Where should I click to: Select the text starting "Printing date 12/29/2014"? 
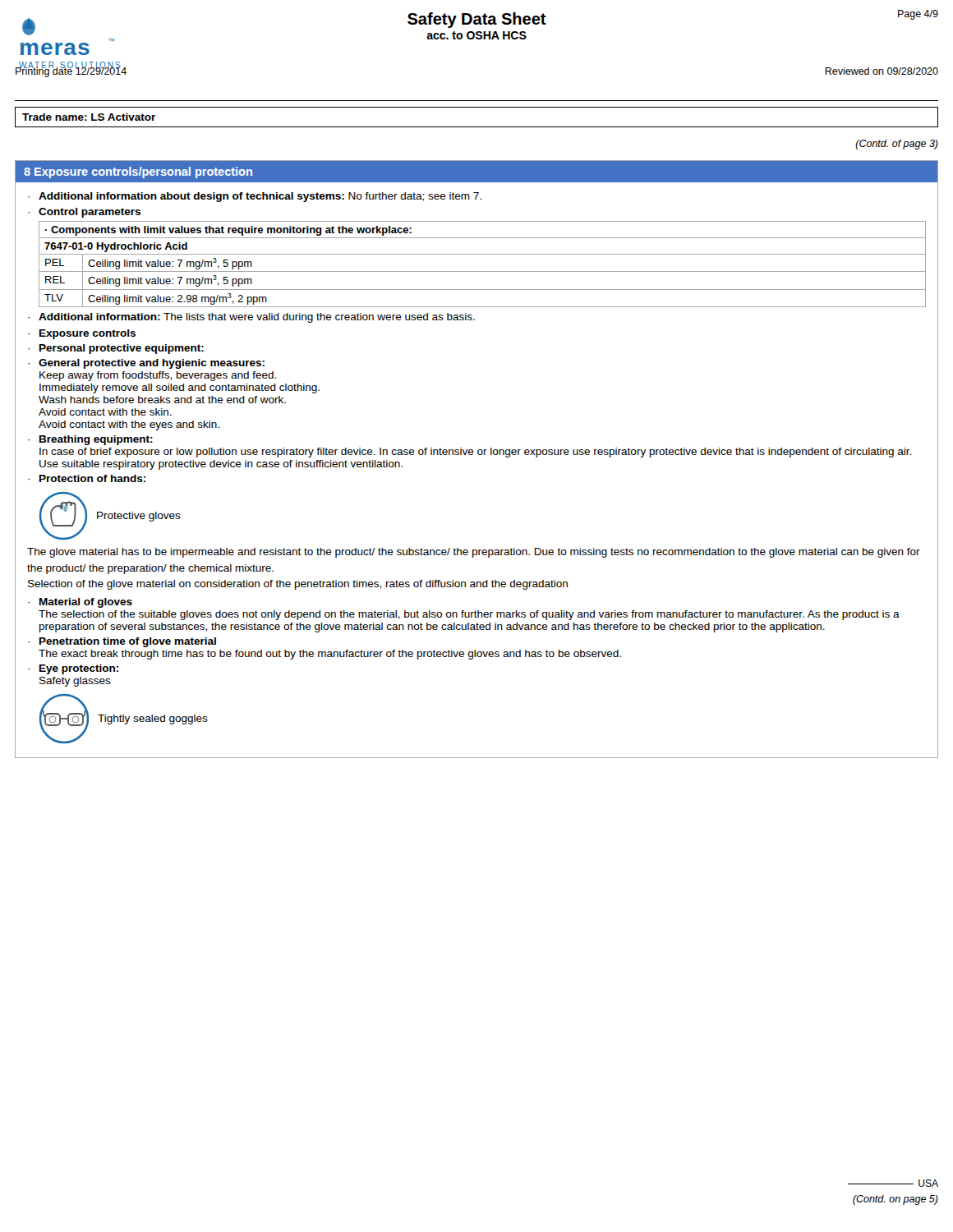[x=71, y=71]
